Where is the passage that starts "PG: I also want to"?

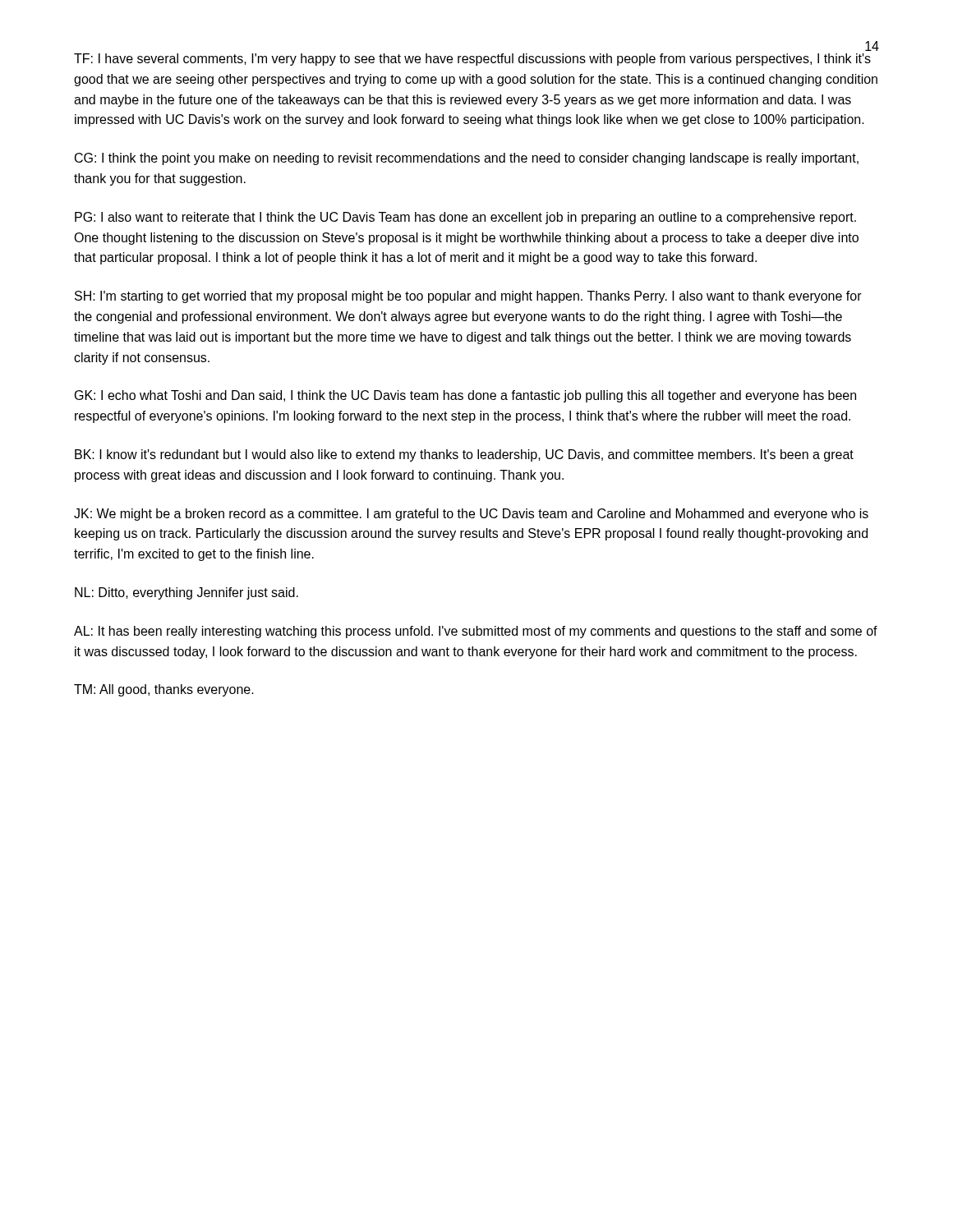pyautogui.click(x=466, y=237)
